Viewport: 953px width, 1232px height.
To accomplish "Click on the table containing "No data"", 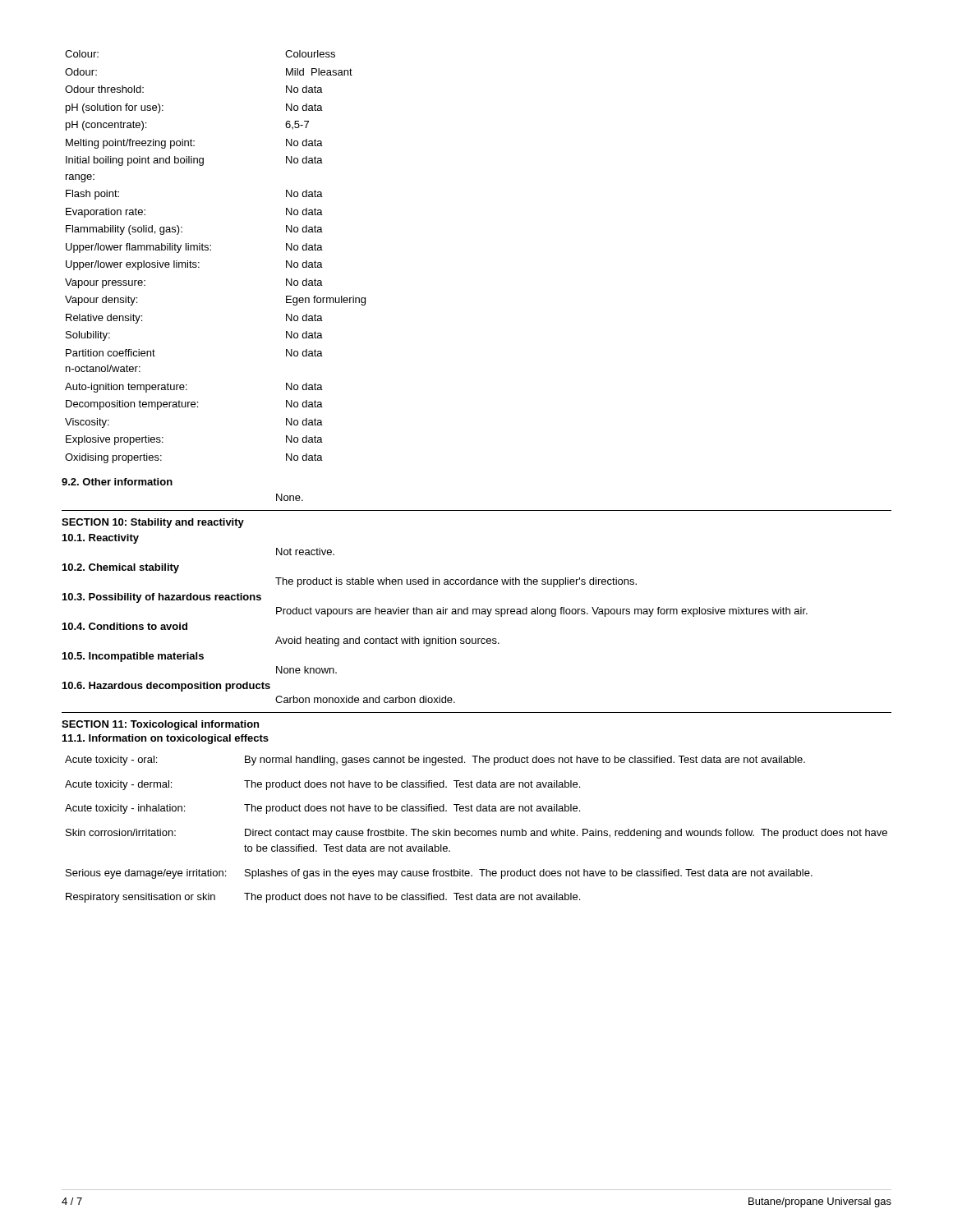I will 476,255.
